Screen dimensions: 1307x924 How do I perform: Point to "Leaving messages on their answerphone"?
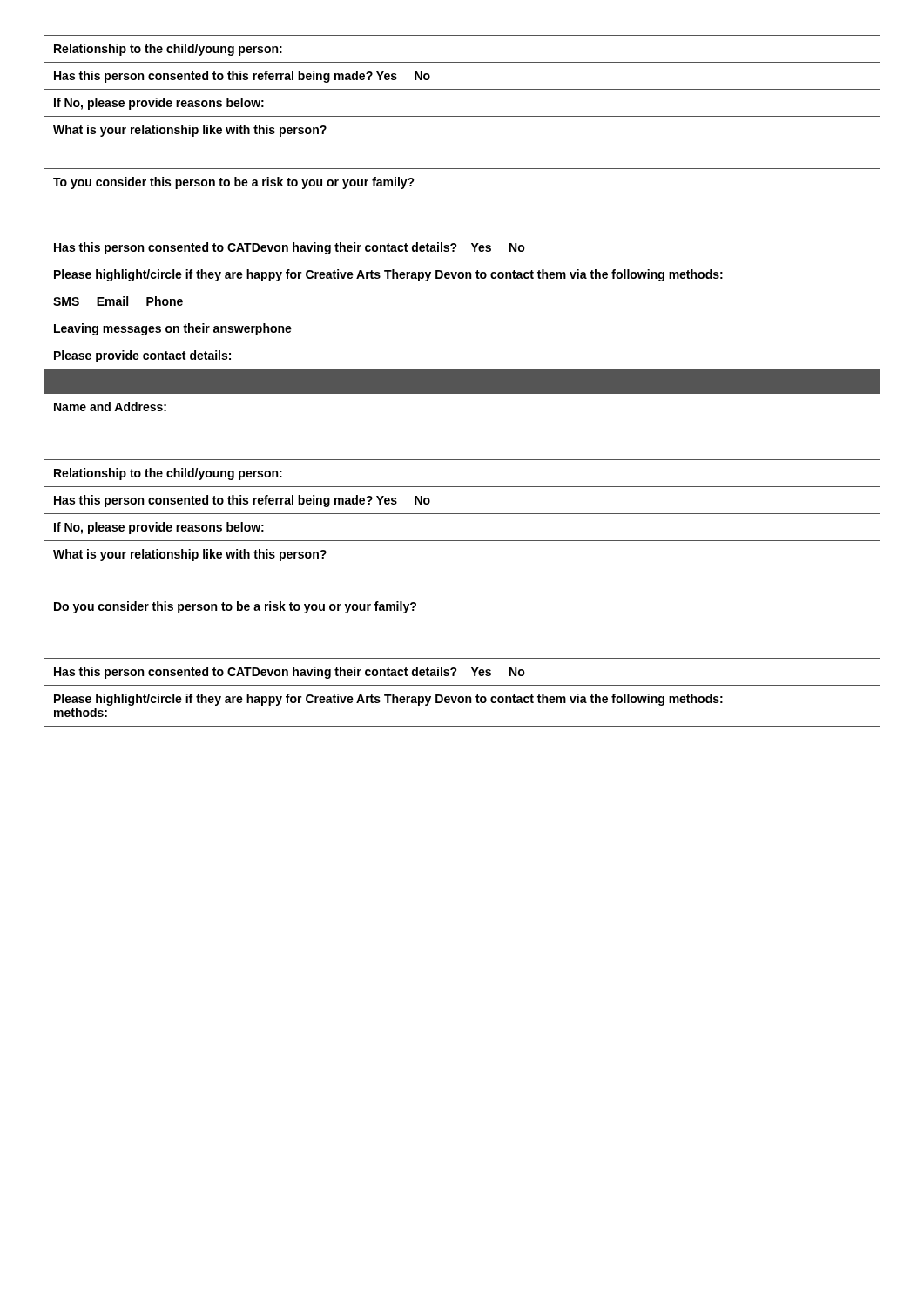[172, 329]
